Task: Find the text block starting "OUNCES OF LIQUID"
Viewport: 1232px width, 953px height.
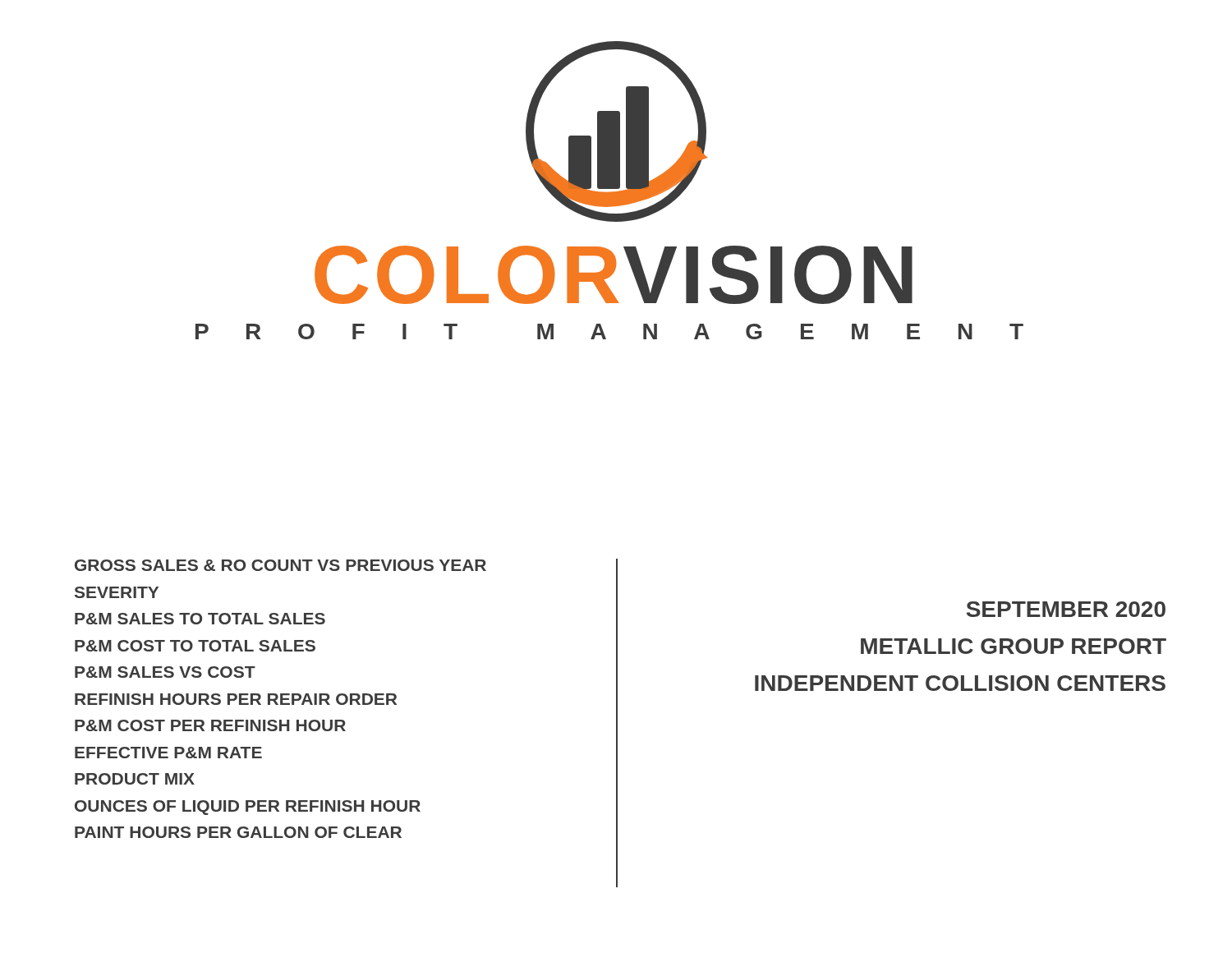Action: [x=247, y=805]
